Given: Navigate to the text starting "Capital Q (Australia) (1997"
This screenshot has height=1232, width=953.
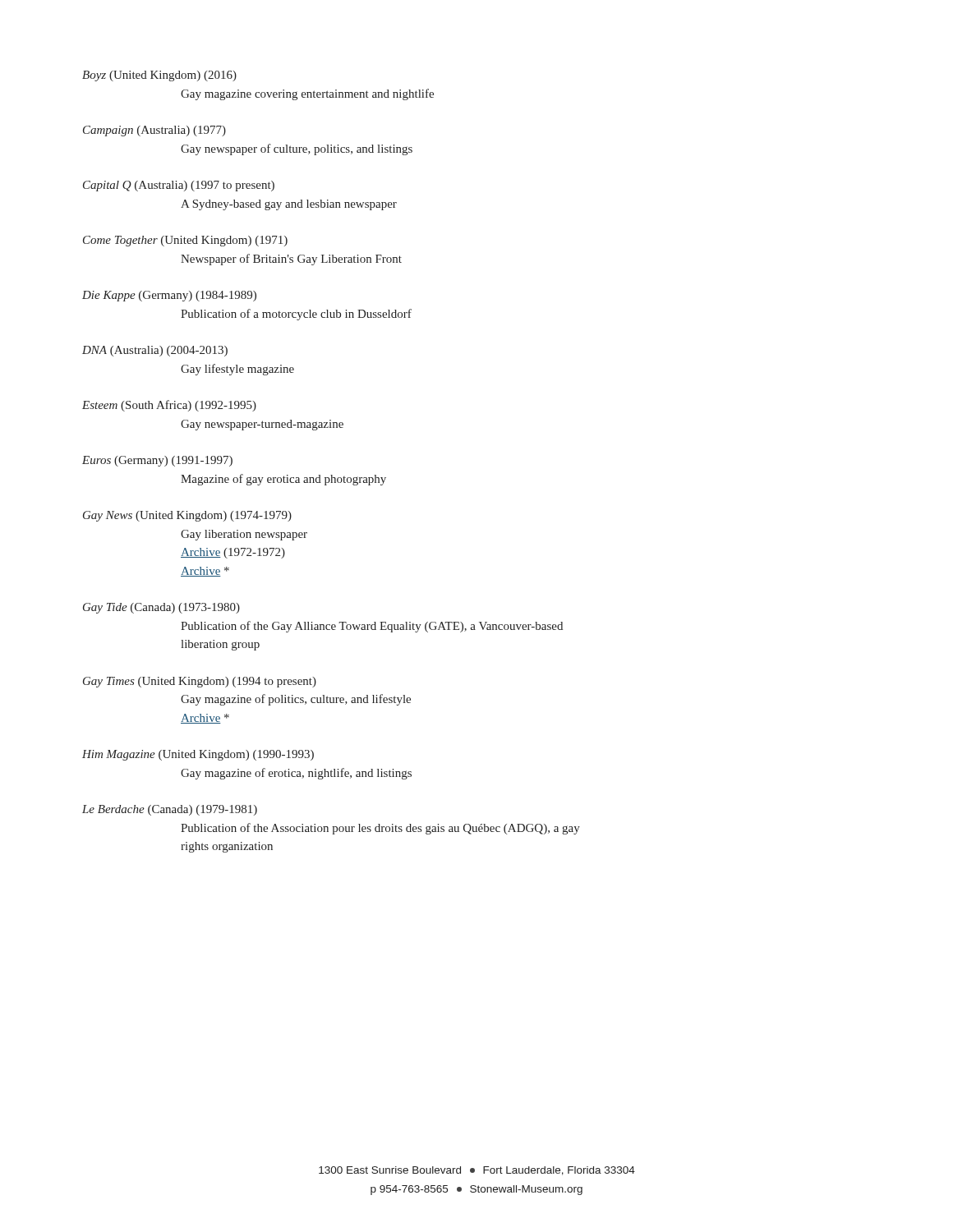Looking at the screenshot, I should pyautogui.click(x=179, y=186).
